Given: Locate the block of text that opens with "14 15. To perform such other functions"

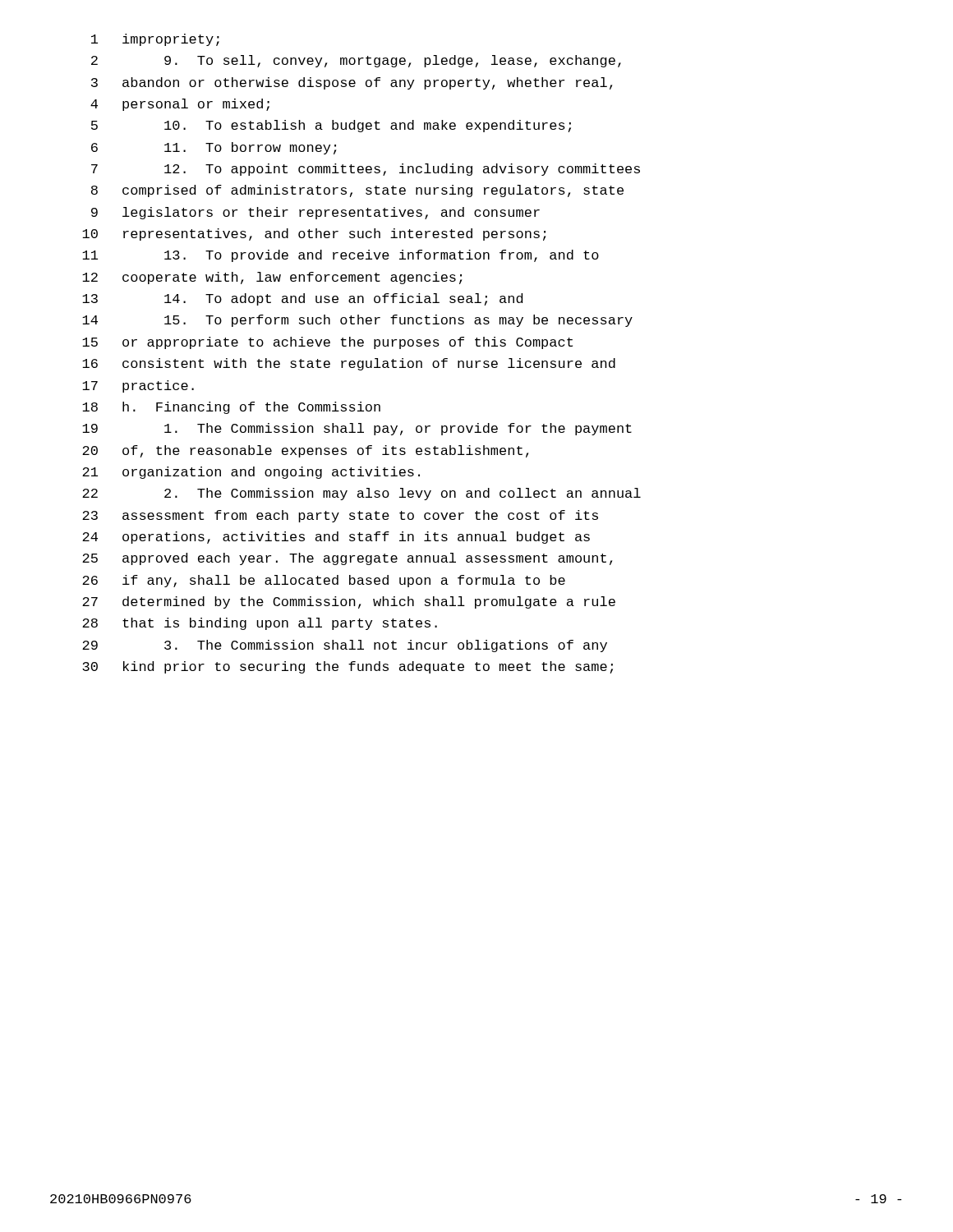Looking at the screenshot, I should click(x=476, y=322).
